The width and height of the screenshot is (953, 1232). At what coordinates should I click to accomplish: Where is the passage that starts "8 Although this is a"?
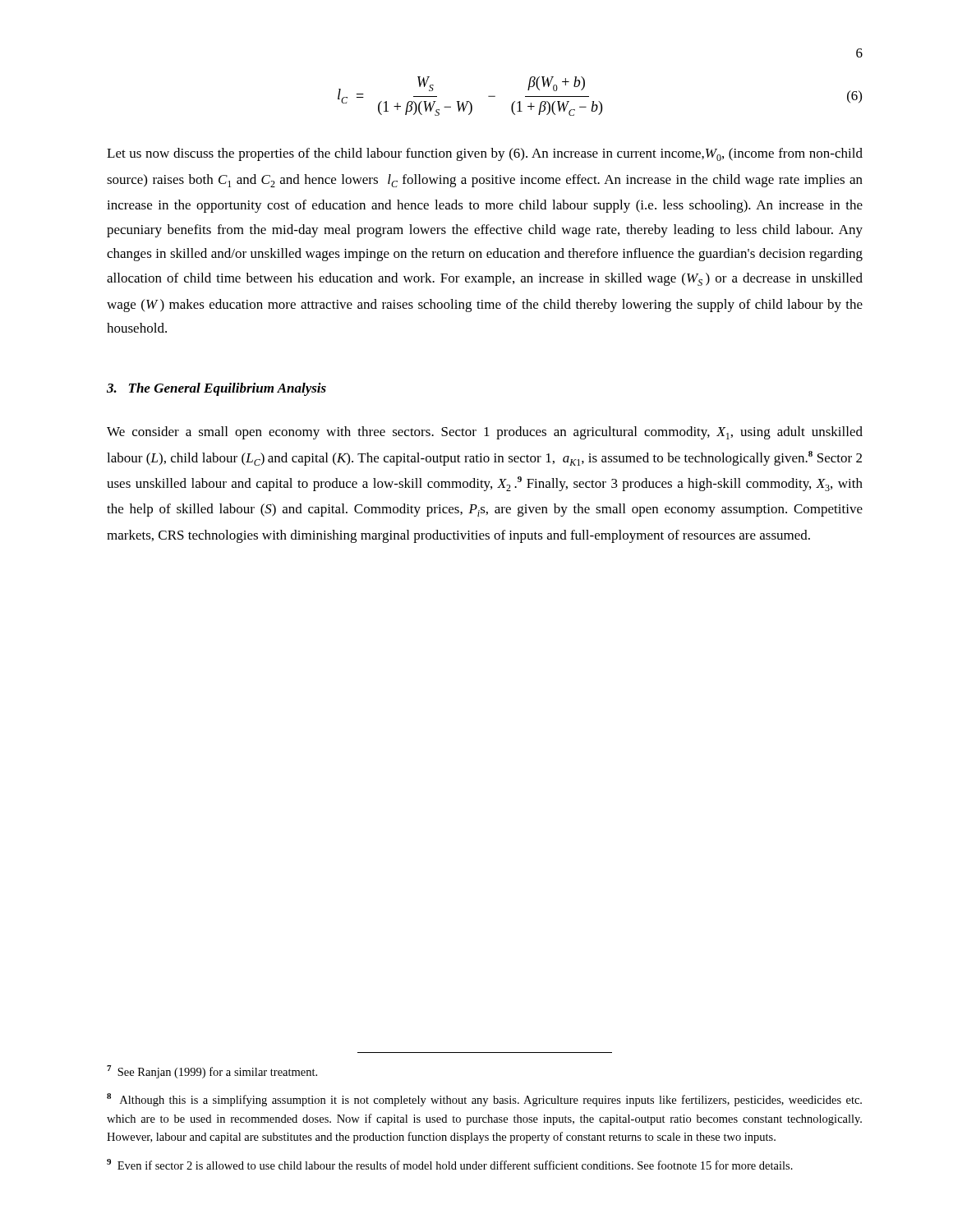point(485,1117)
